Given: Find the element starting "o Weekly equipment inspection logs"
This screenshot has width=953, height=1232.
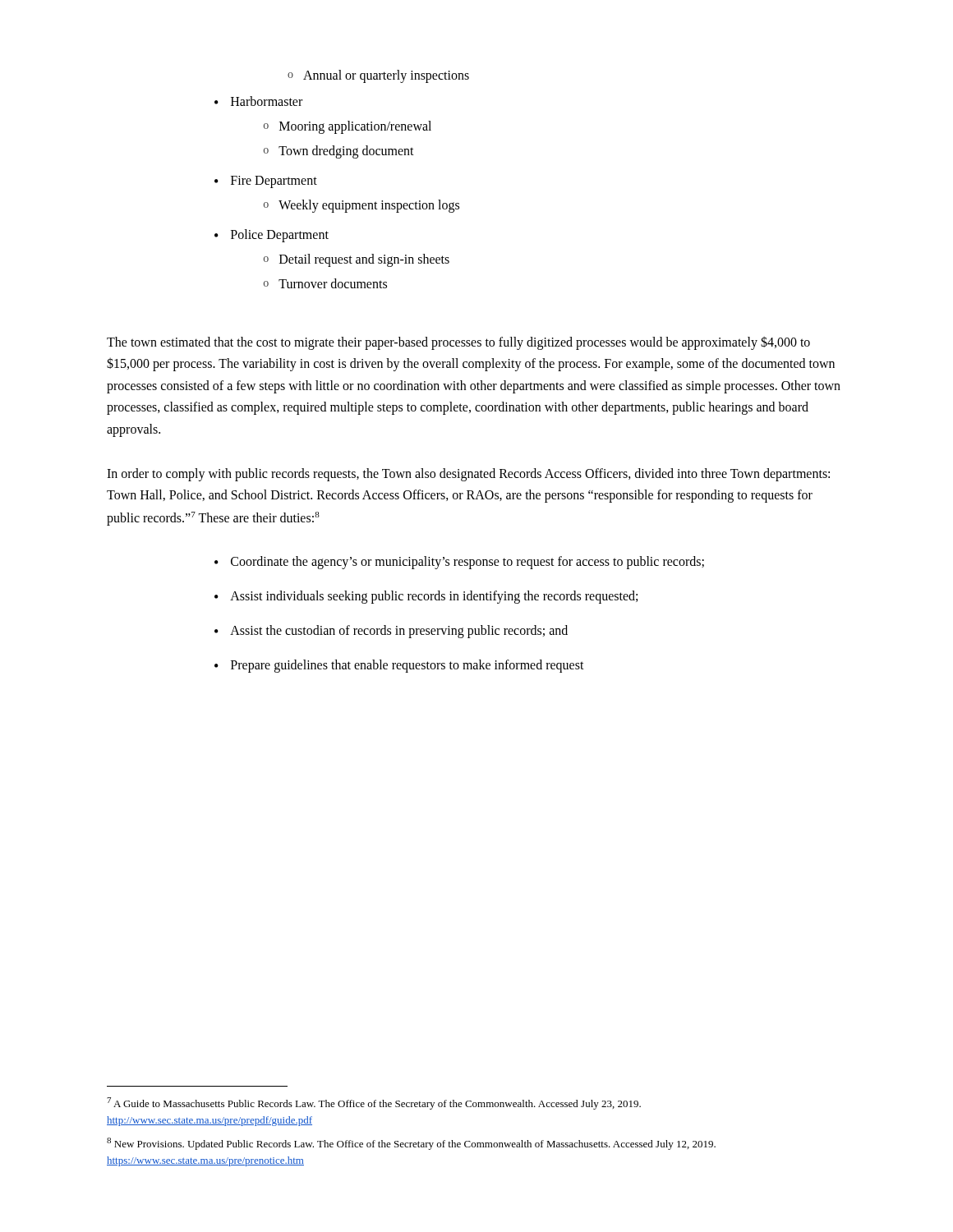Looking at the screenshot, I should click(x=362, y=205).
